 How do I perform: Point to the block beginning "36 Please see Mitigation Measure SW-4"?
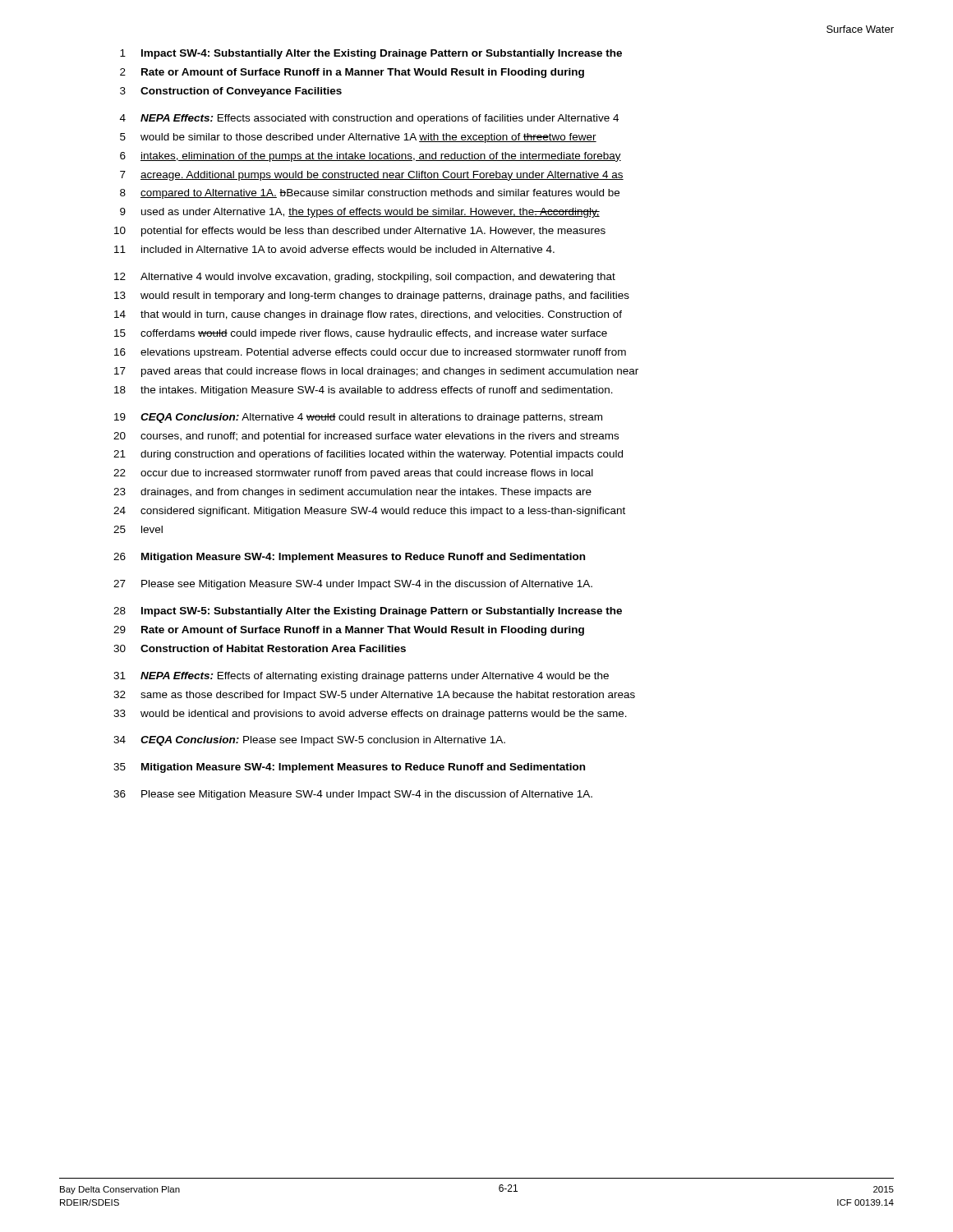click(x=494, y=795)
